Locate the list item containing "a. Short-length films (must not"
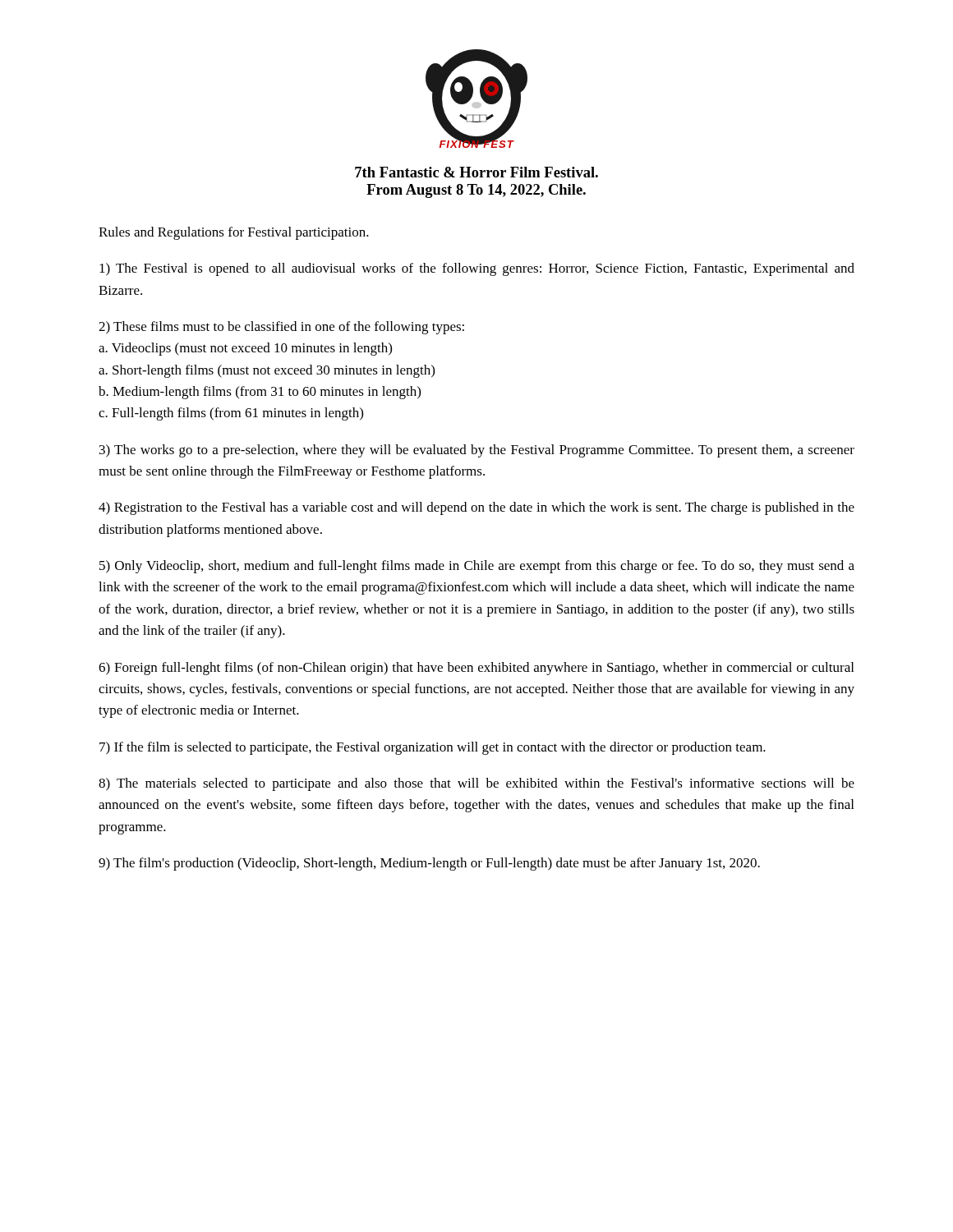The width and height of the screenshot is (953, 1232). (x=267, y=370)
